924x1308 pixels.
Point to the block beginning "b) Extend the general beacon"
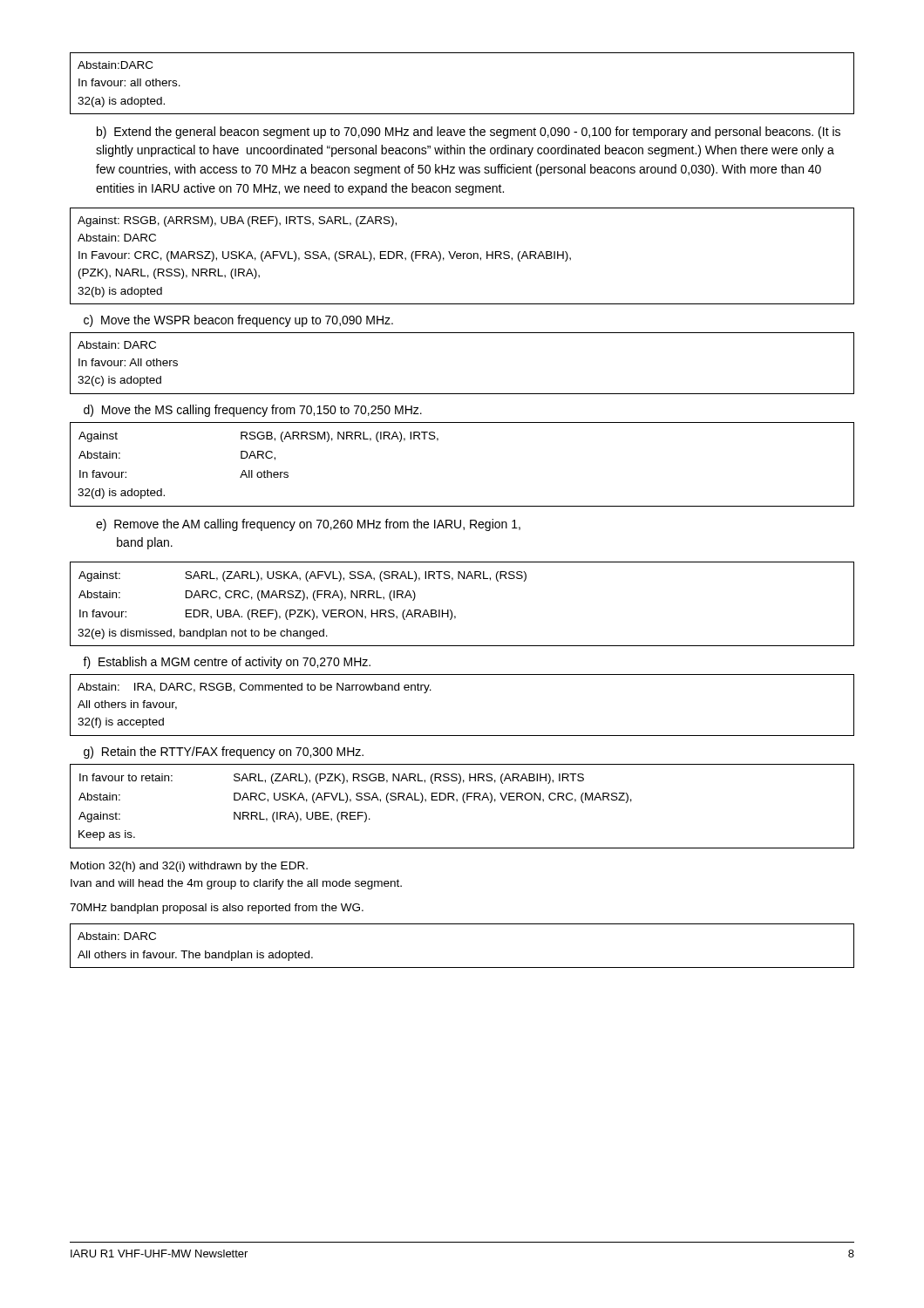pos(468,160)
